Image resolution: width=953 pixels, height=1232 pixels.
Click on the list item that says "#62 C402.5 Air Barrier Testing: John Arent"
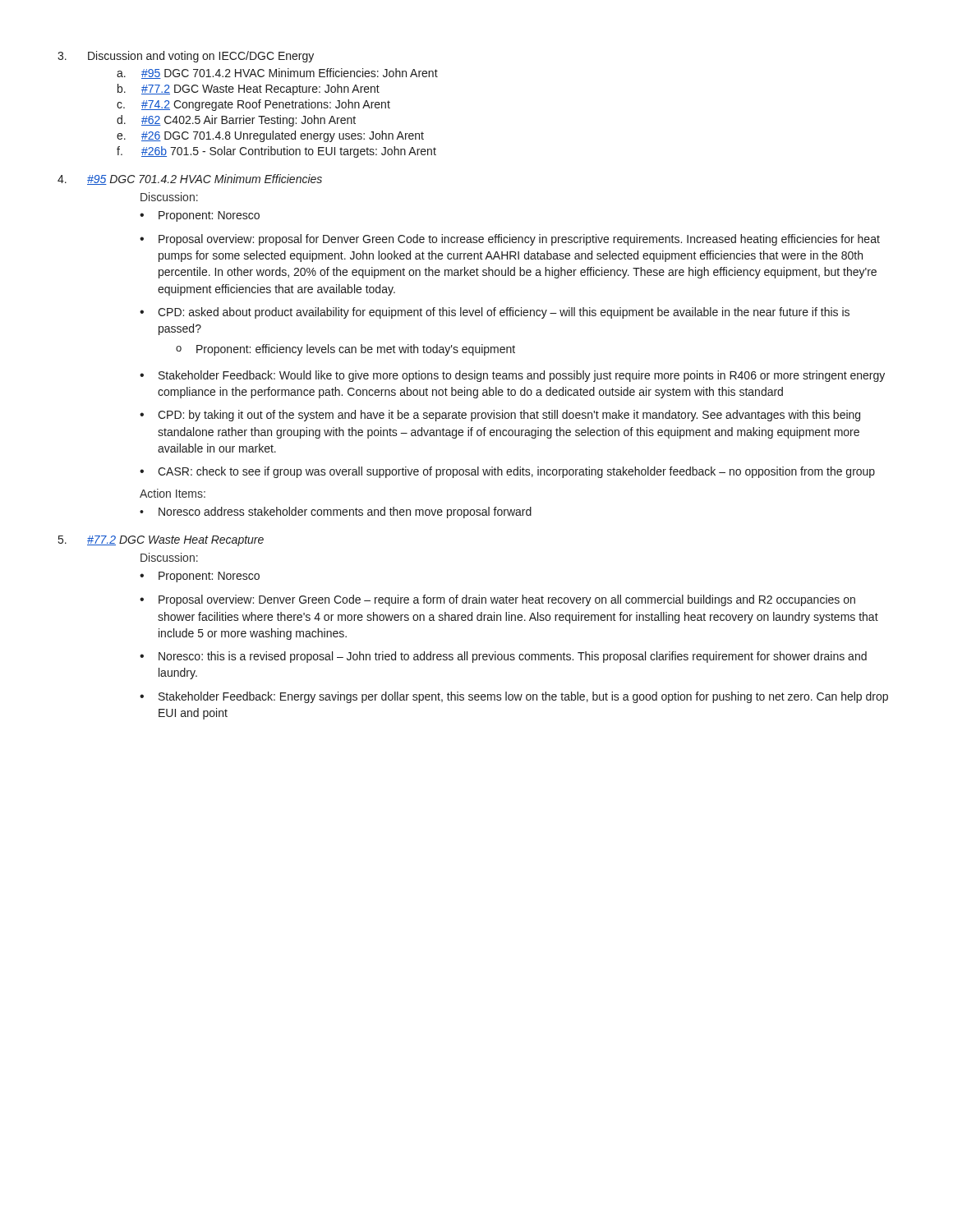[x=249, y=120]
